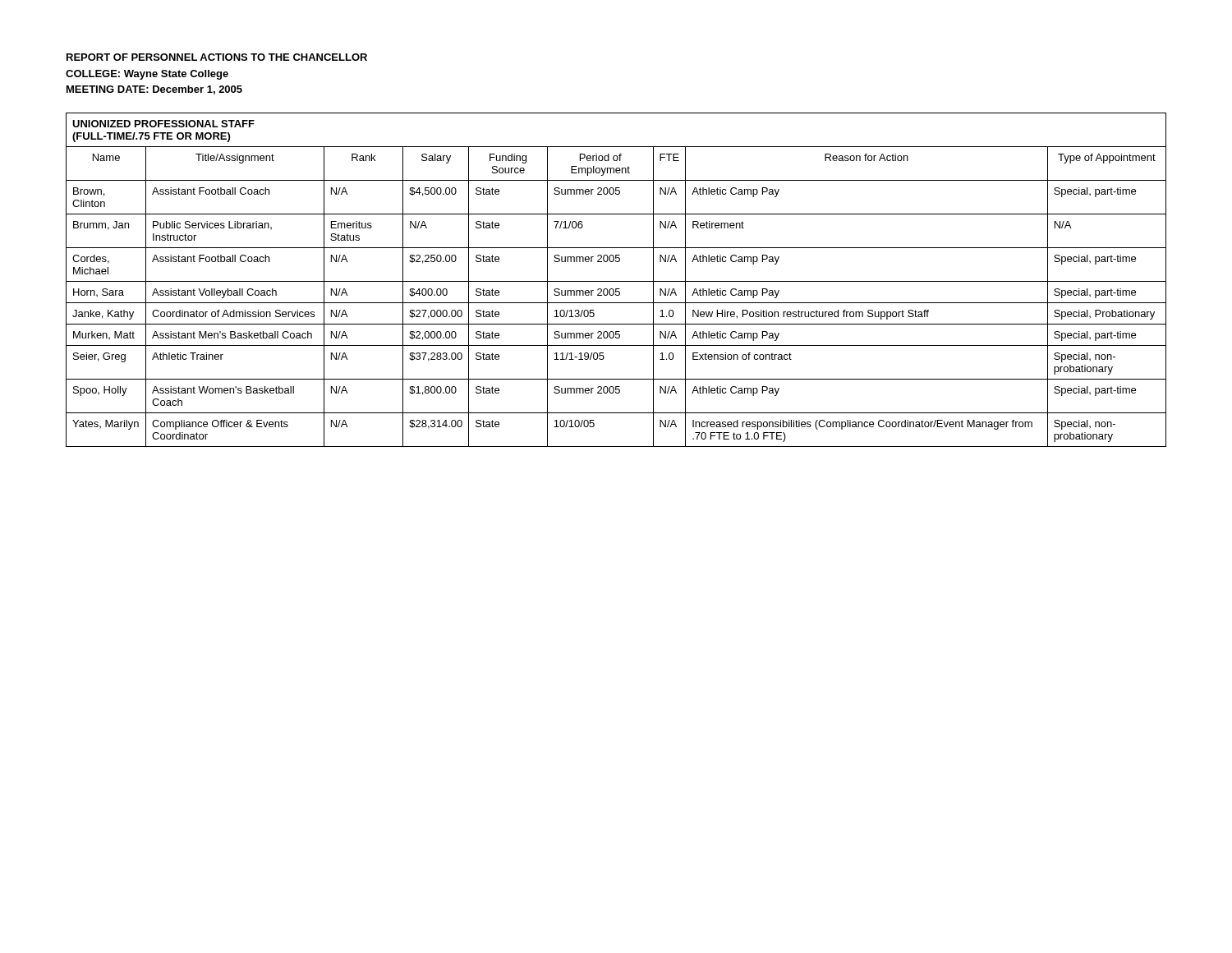Select the table that reads "Assistant Football Coach"

pyautogui.click(x=616, y=279)
